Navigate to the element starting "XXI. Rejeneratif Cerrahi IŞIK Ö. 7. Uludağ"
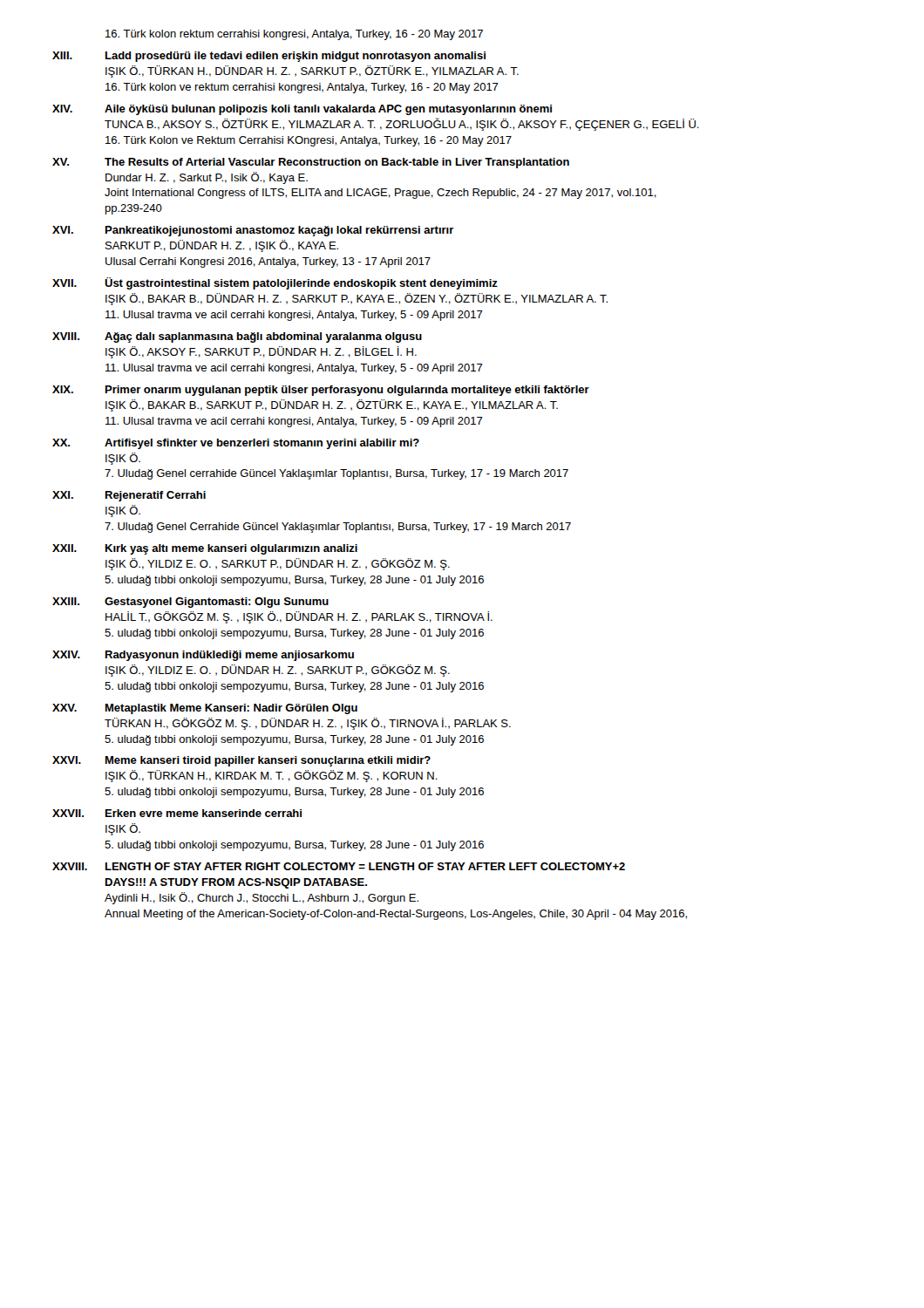The width and height of the screenshot is (924, 1308). pyautogui.click(x=129, y=496)
